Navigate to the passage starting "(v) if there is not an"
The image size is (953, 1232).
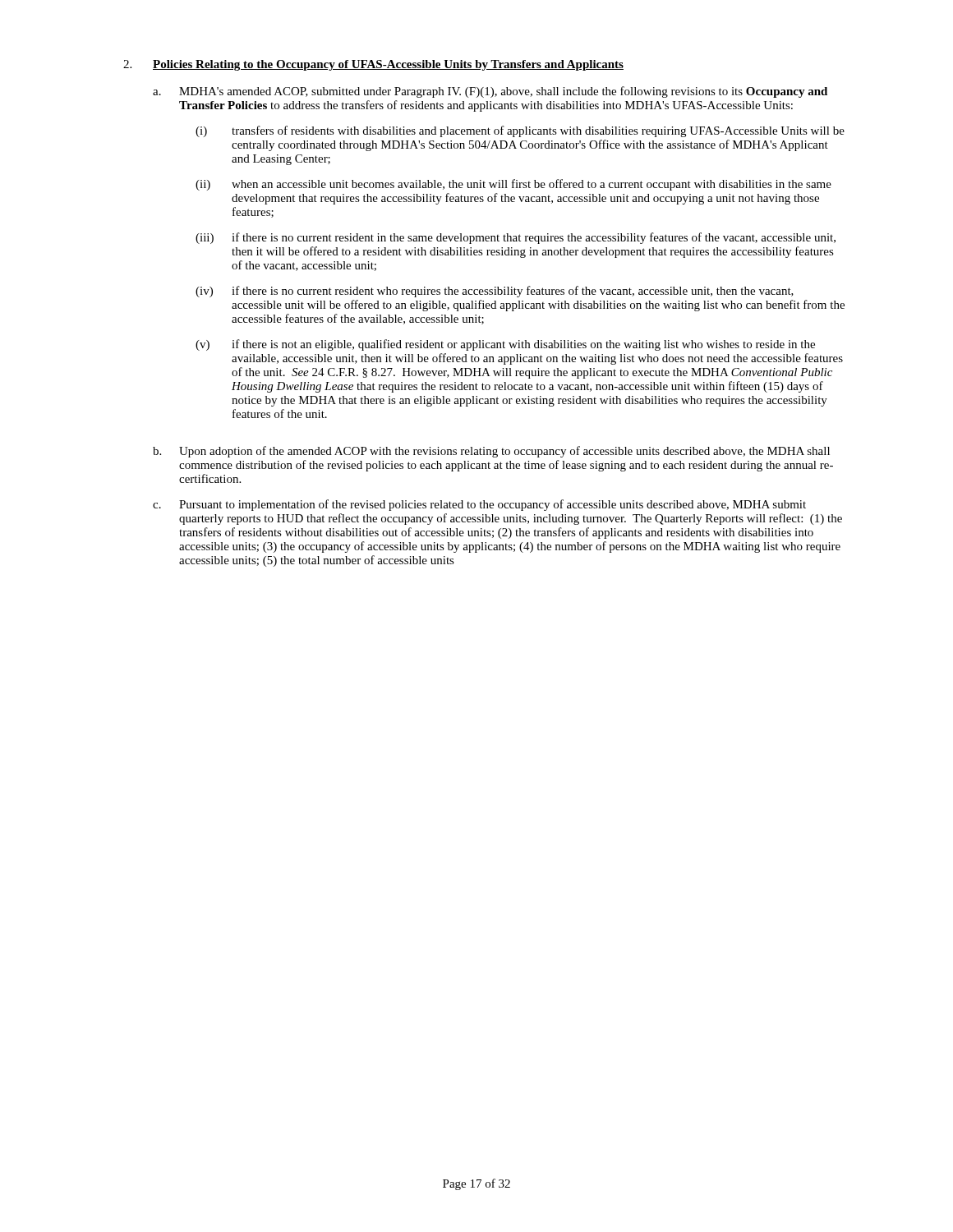pyautogui.click(x=521, y=379)
